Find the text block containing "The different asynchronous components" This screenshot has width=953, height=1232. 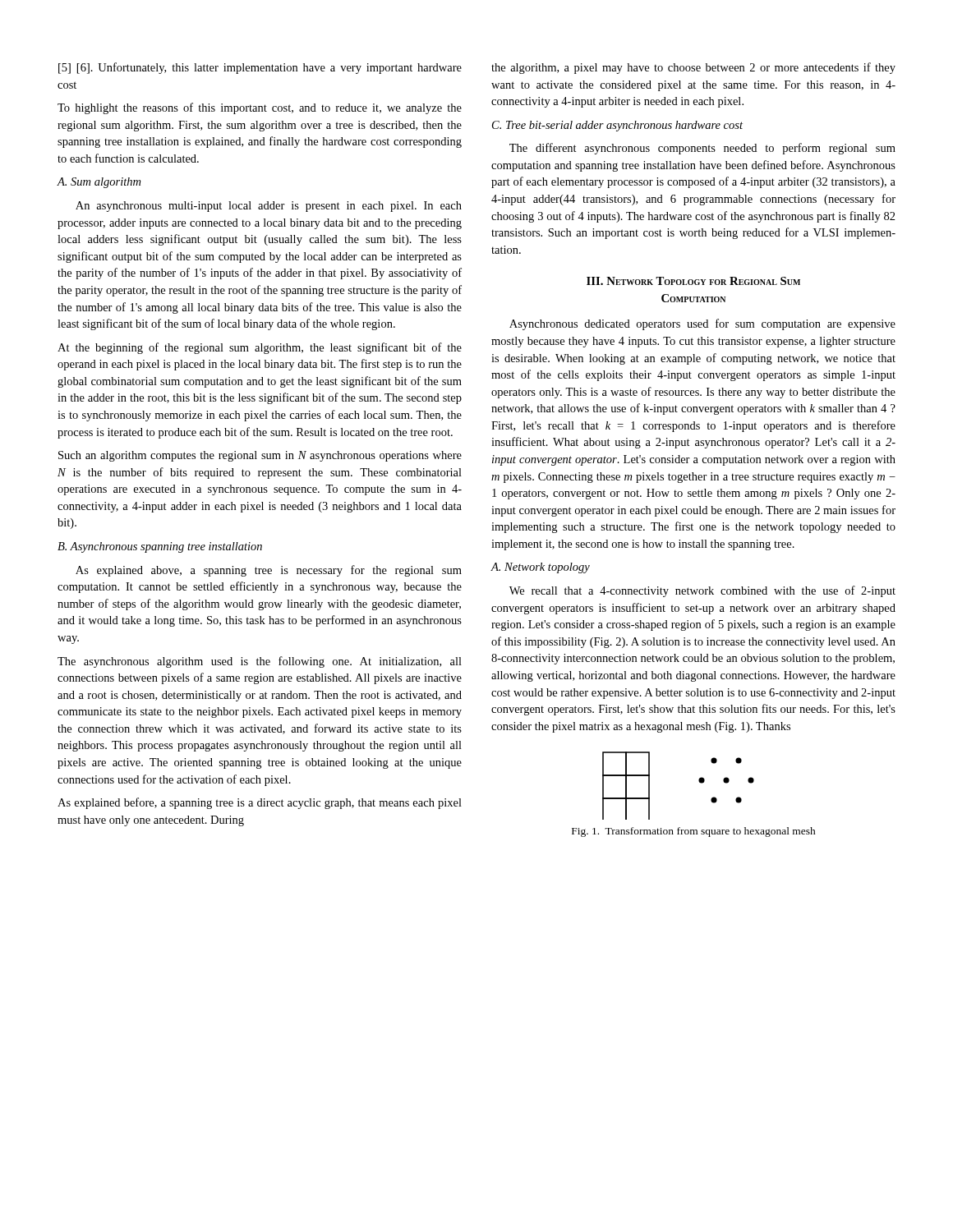click(x=693, y=199)
